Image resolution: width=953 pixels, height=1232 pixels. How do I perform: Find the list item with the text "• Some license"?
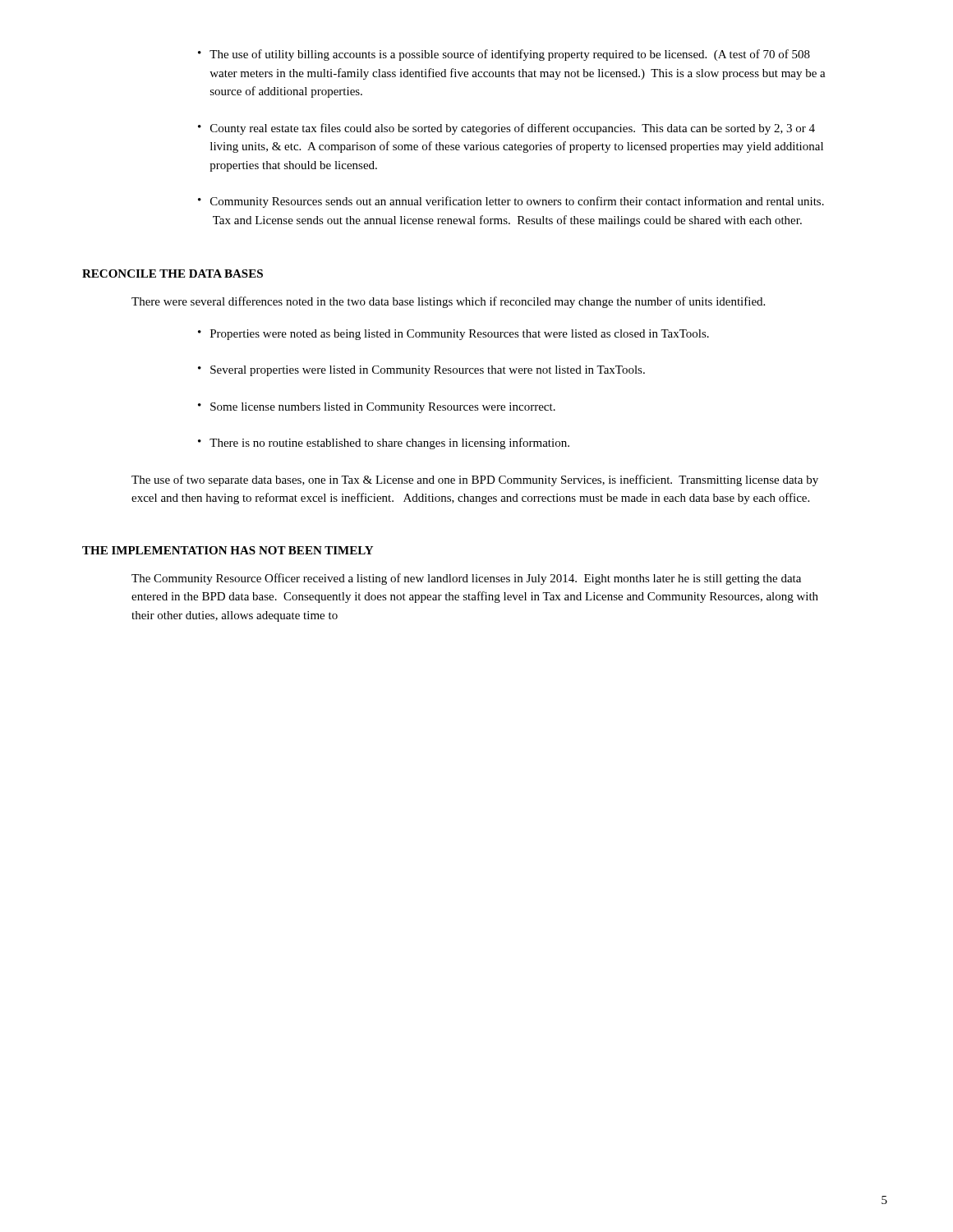(x=376, y=406)
